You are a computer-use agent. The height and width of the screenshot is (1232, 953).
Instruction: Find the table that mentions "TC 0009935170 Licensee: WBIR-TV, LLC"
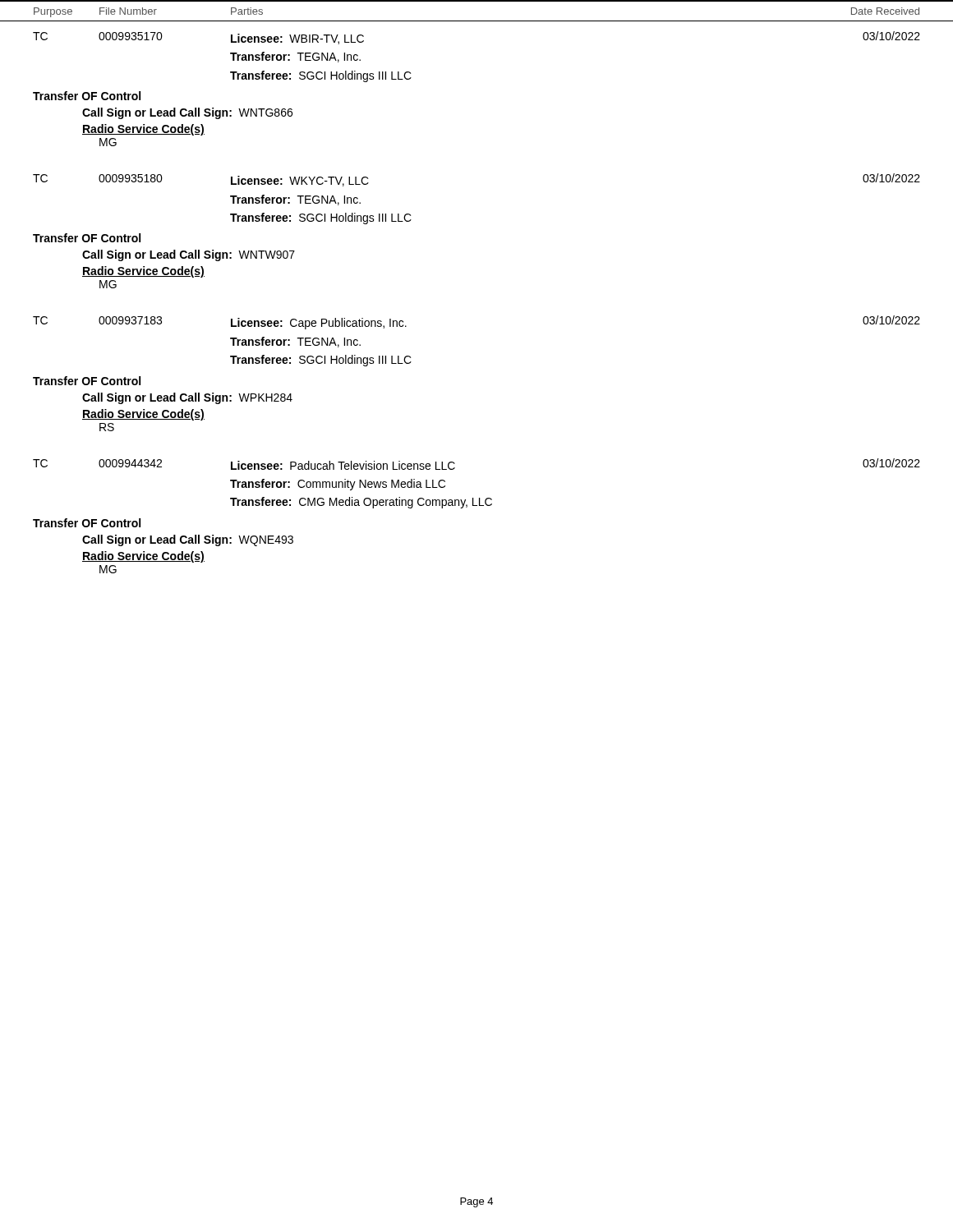[x=476, y=306]
